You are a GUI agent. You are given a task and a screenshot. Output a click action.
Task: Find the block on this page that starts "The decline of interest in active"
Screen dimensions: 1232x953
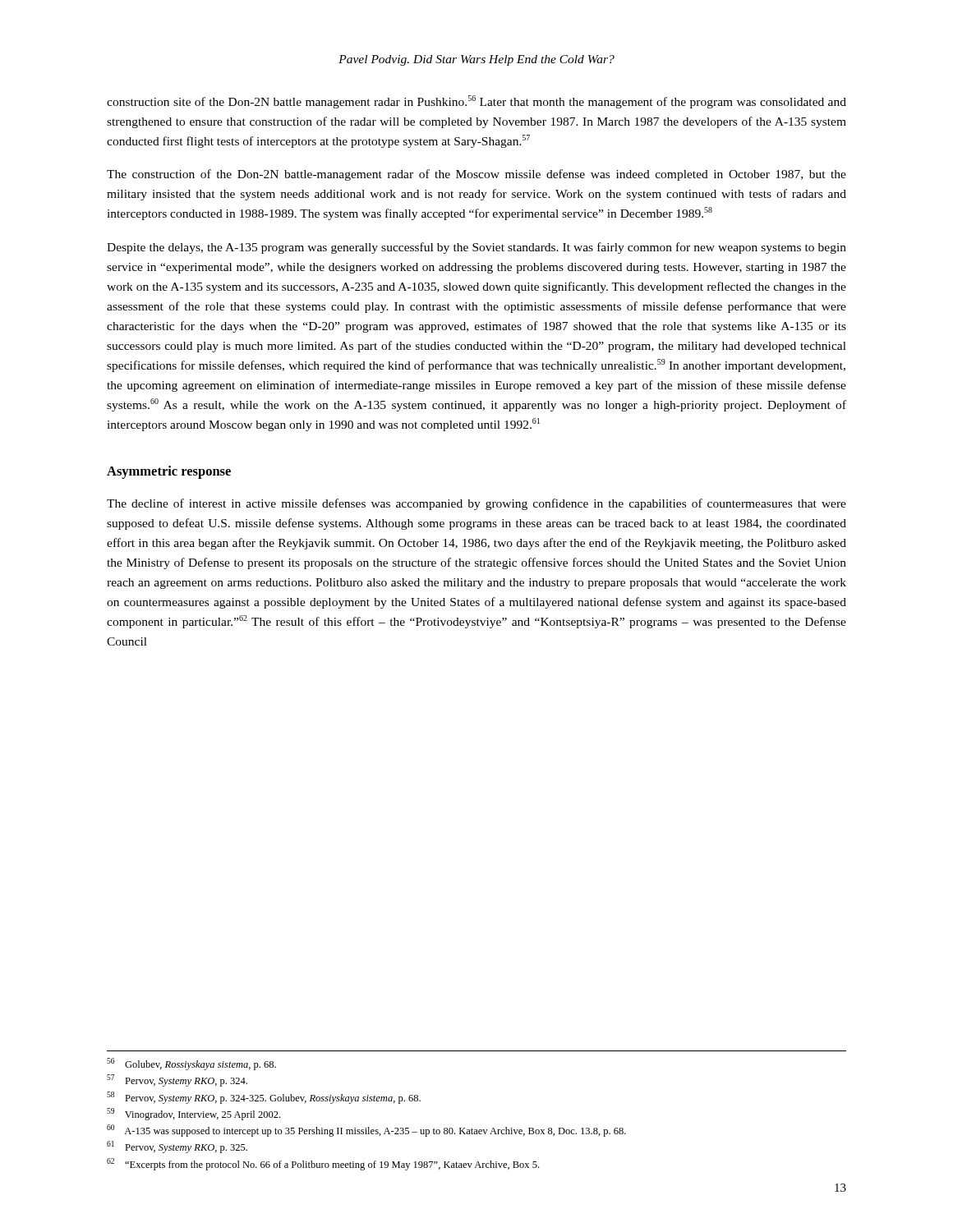(x=476, y=572)
